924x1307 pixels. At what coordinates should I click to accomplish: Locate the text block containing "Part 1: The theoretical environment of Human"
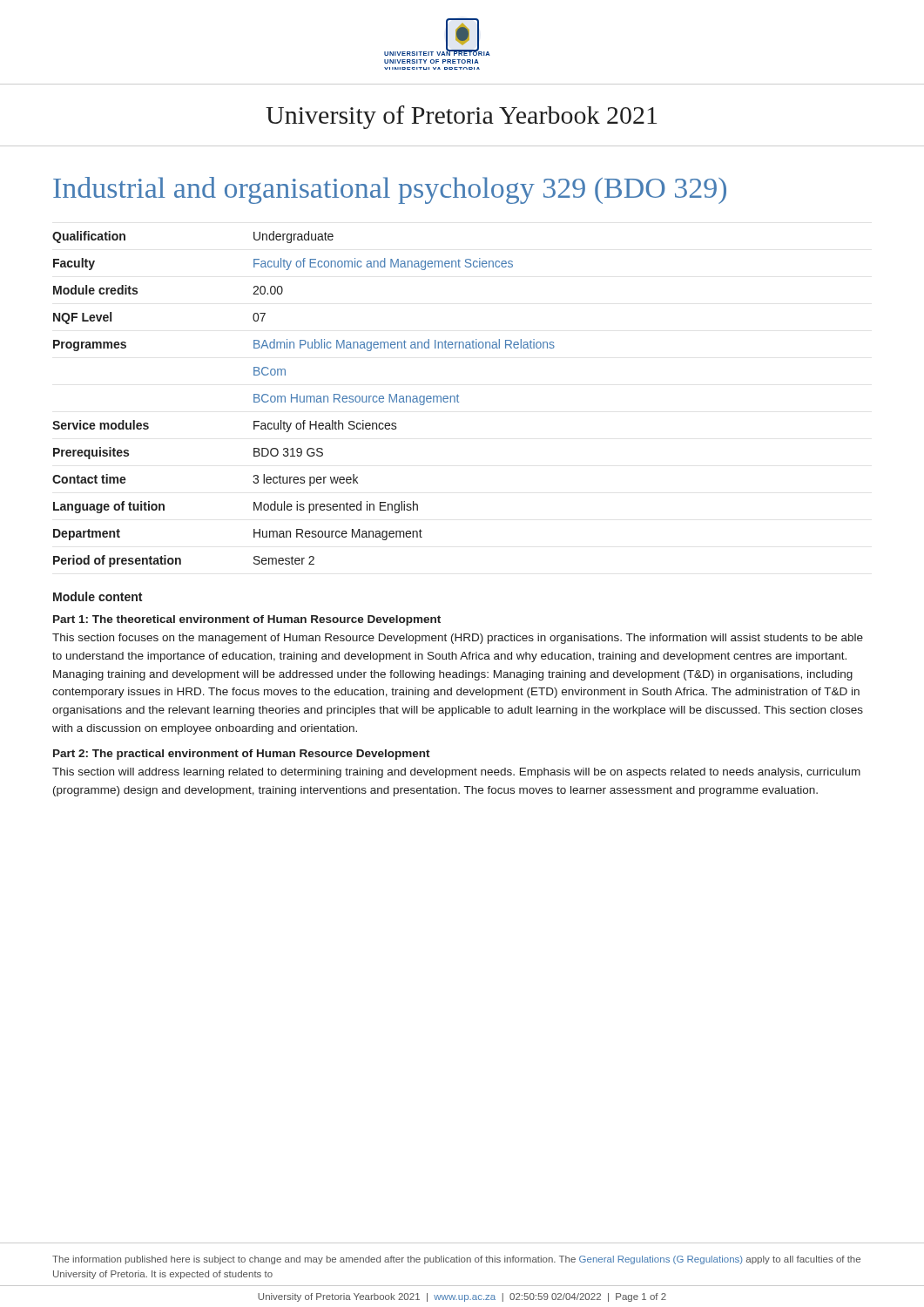462,674
